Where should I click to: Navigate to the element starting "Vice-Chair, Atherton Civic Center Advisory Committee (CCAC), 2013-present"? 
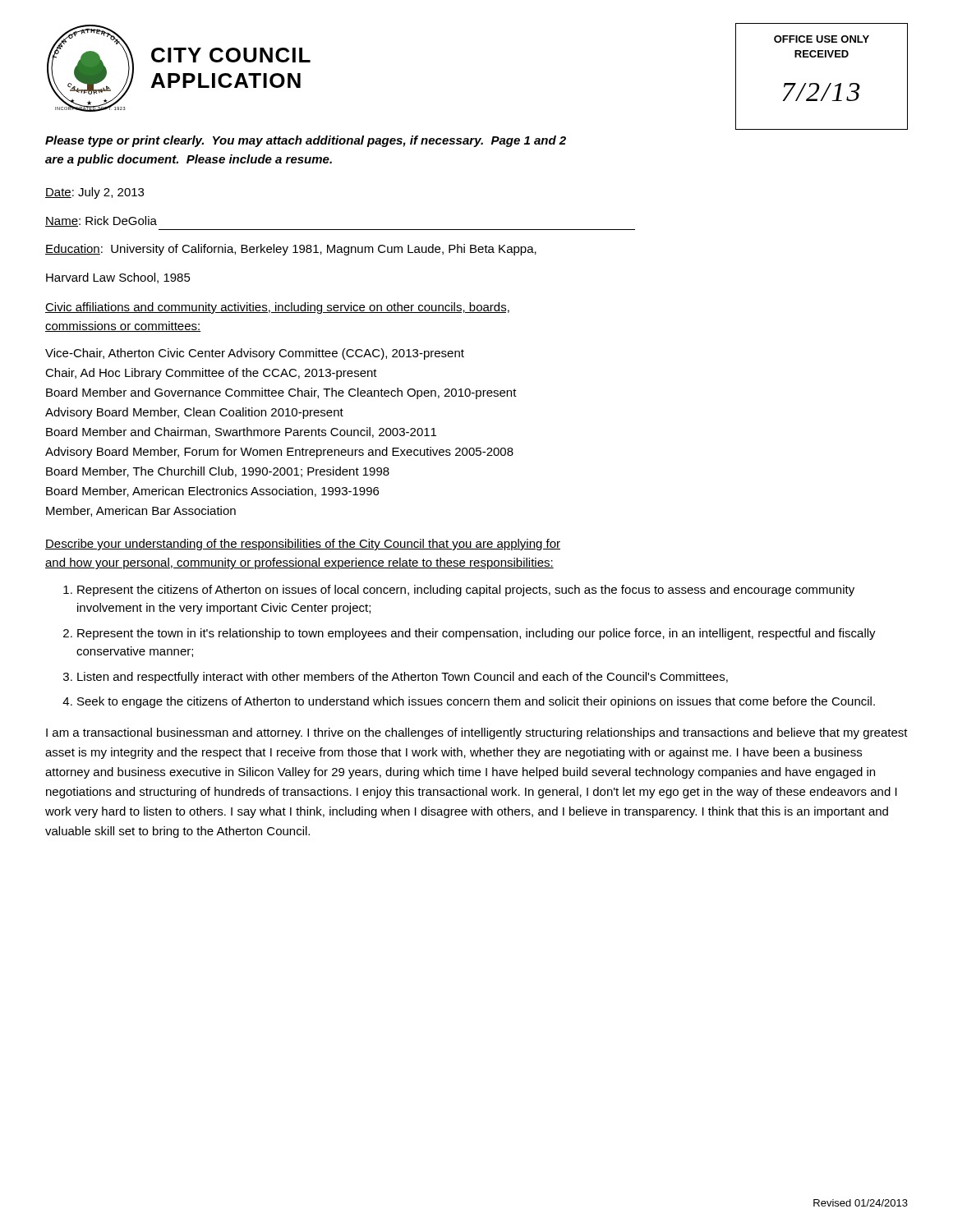coord(281,432)
